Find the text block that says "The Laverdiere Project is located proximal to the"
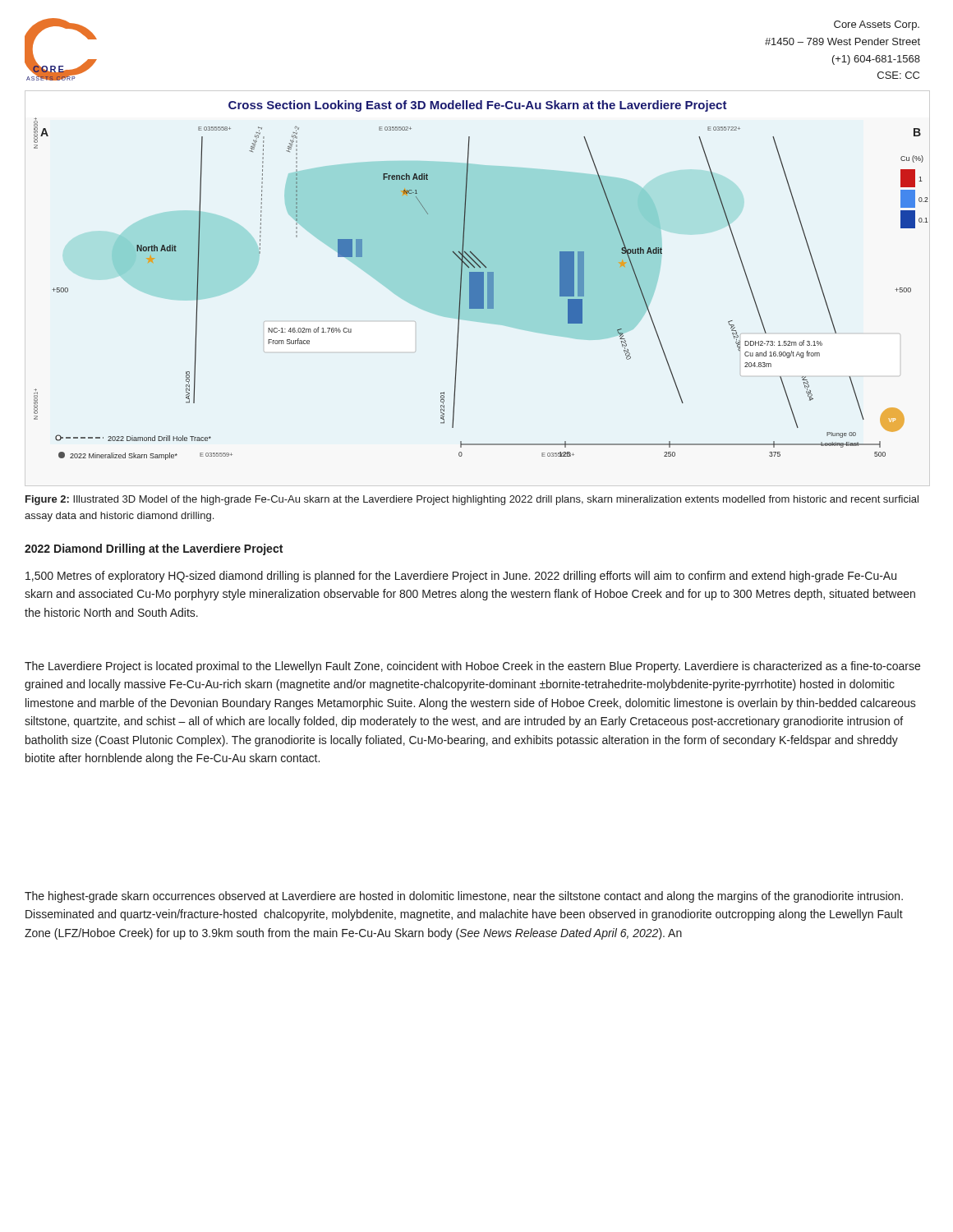 [x=473, y=712]
